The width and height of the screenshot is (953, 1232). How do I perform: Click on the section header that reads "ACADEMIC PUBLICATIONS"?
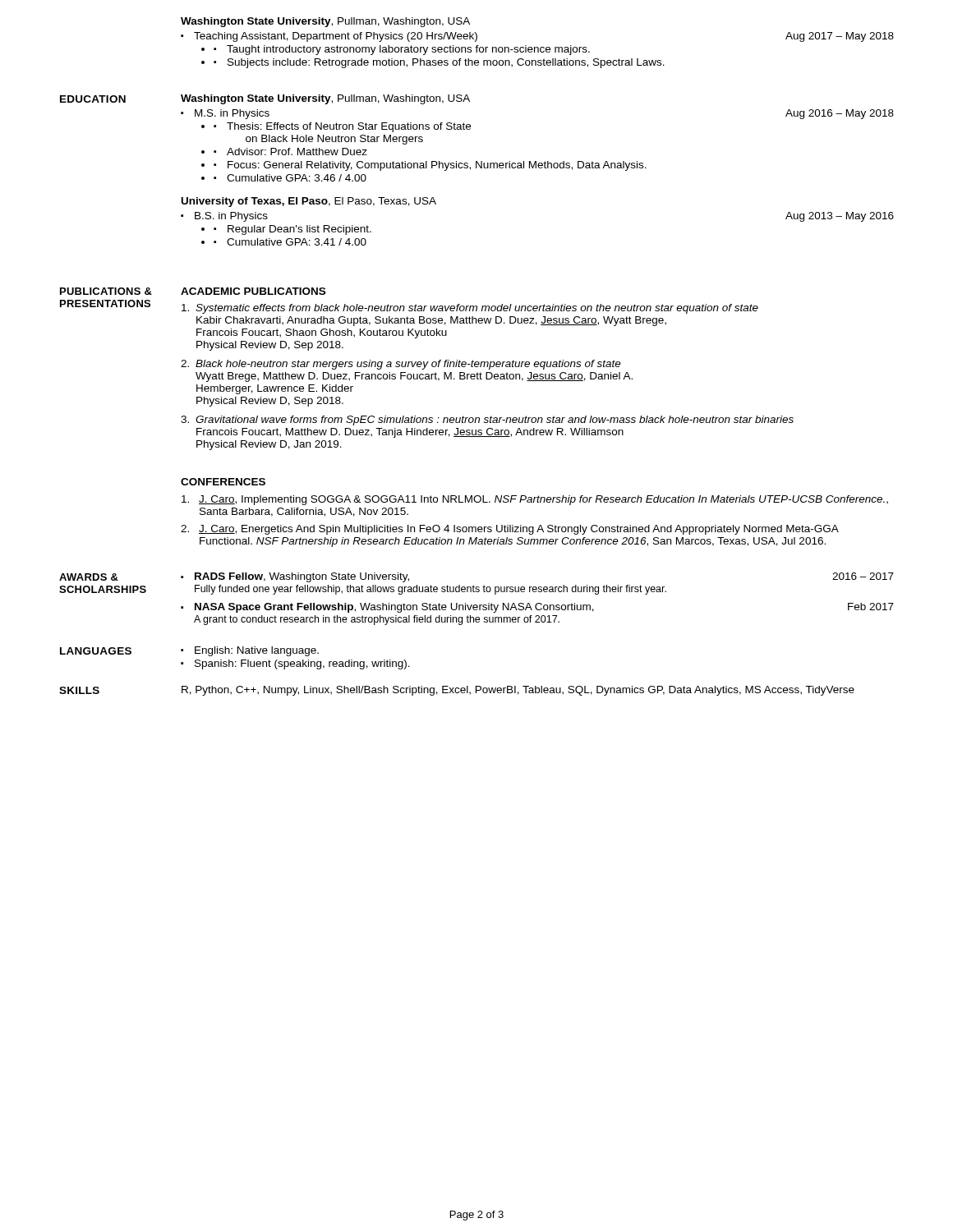[253, 291]
